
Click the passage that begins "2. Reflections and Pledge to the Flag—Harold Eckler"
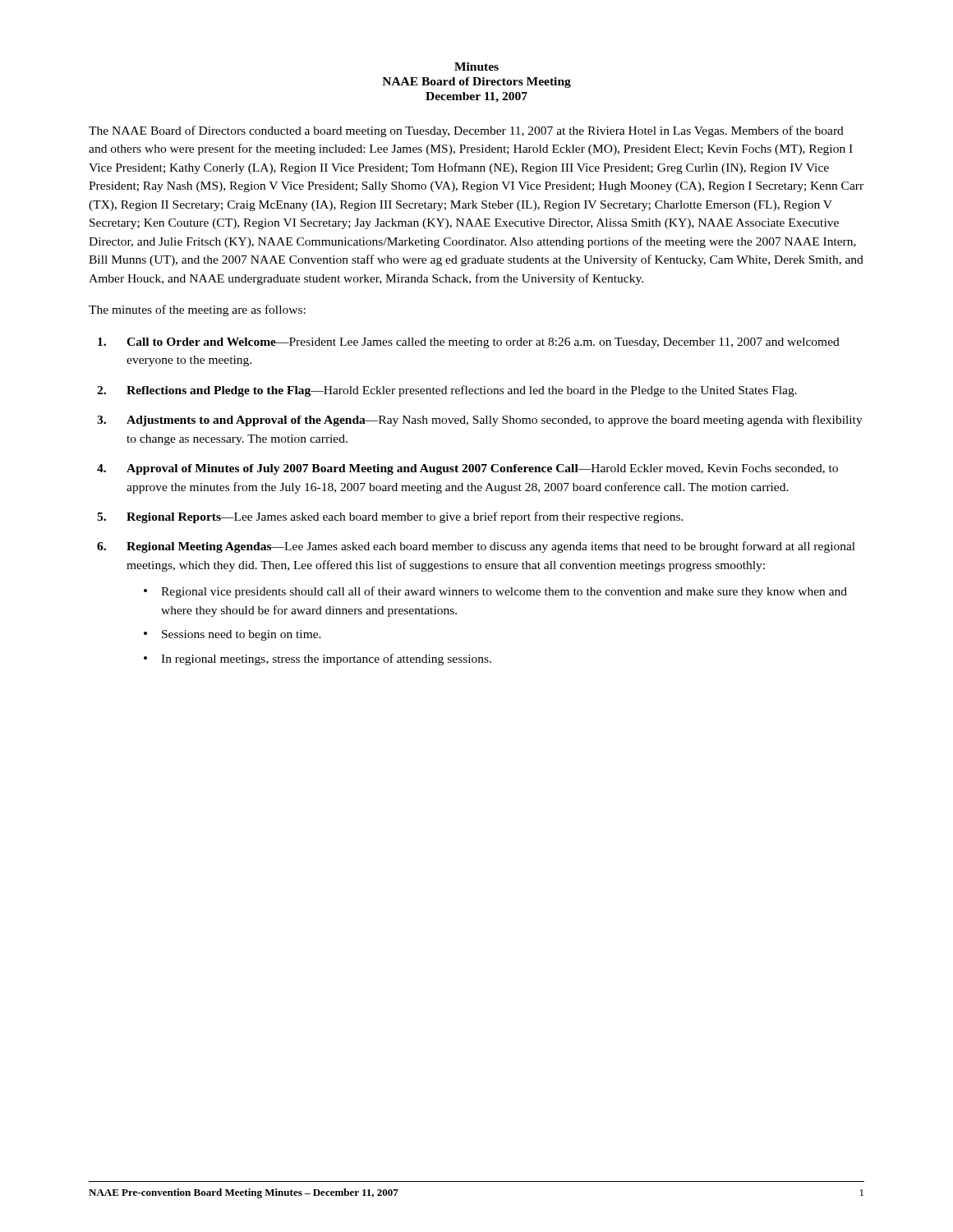click(476, 390)
